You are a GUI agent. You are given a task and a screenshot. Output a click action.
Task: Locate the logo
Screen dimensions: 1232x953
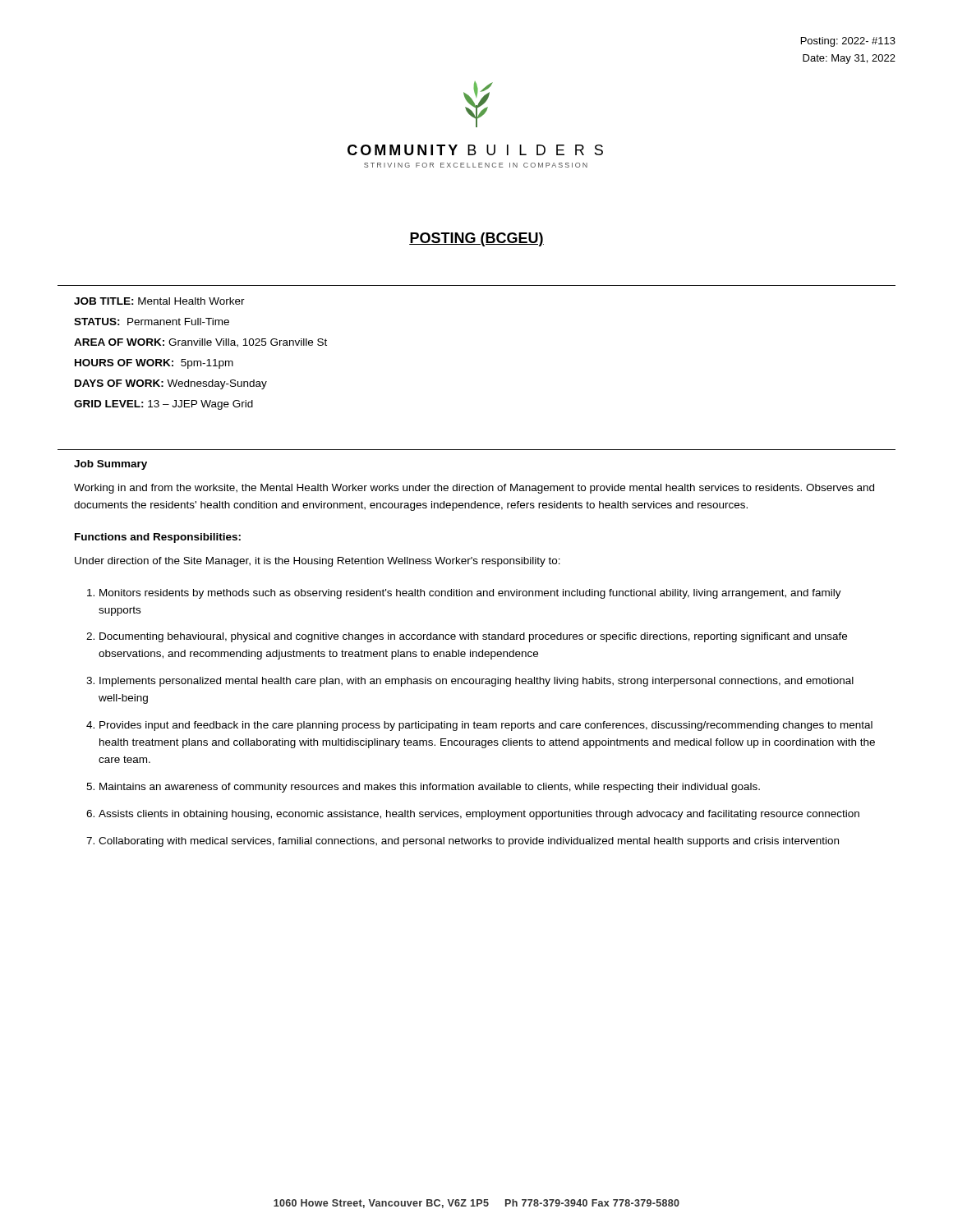coord(476,122)
